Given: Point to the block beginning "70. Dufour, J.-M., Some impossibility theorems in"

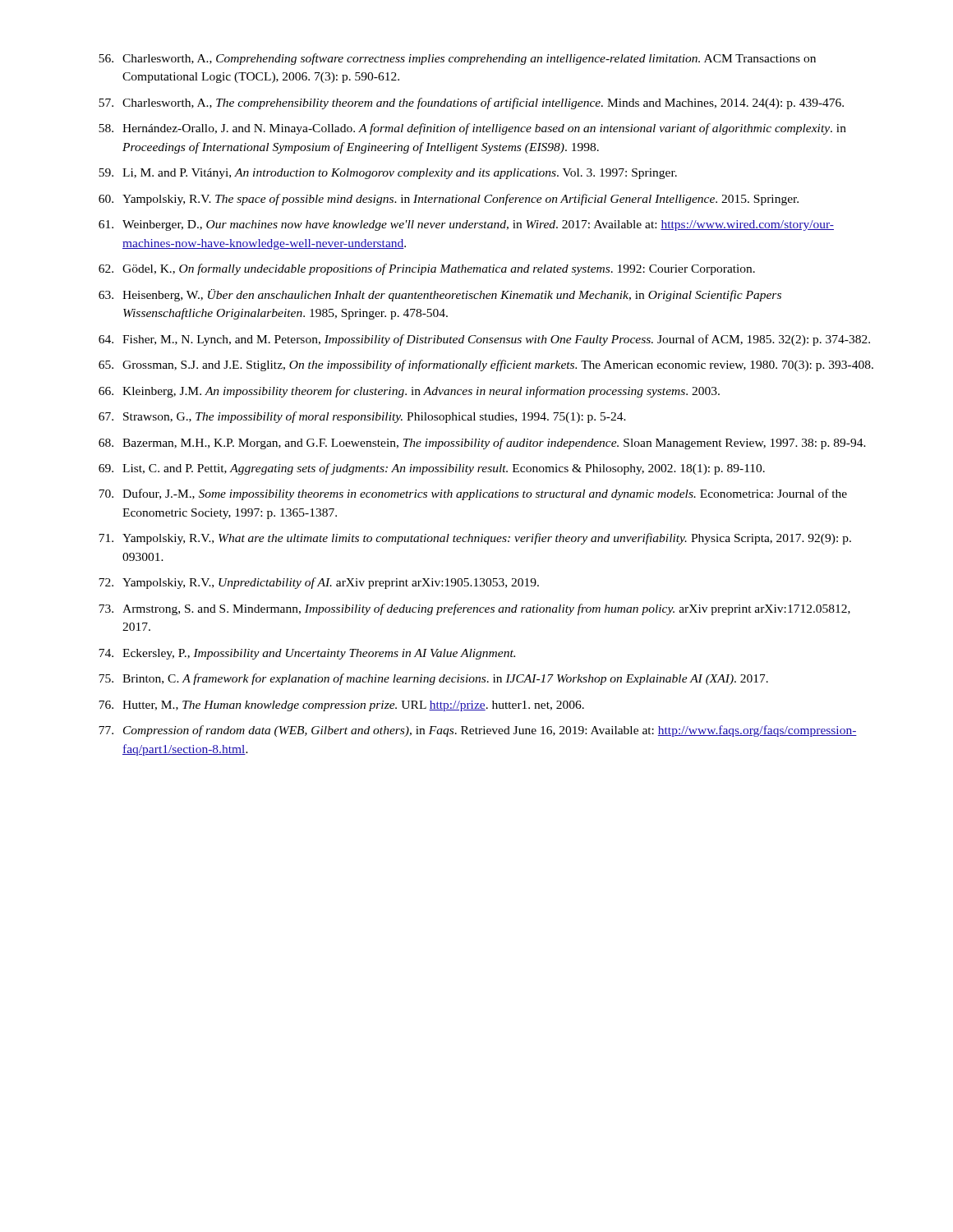Looking at the screenshot, I should coord(476,503).
